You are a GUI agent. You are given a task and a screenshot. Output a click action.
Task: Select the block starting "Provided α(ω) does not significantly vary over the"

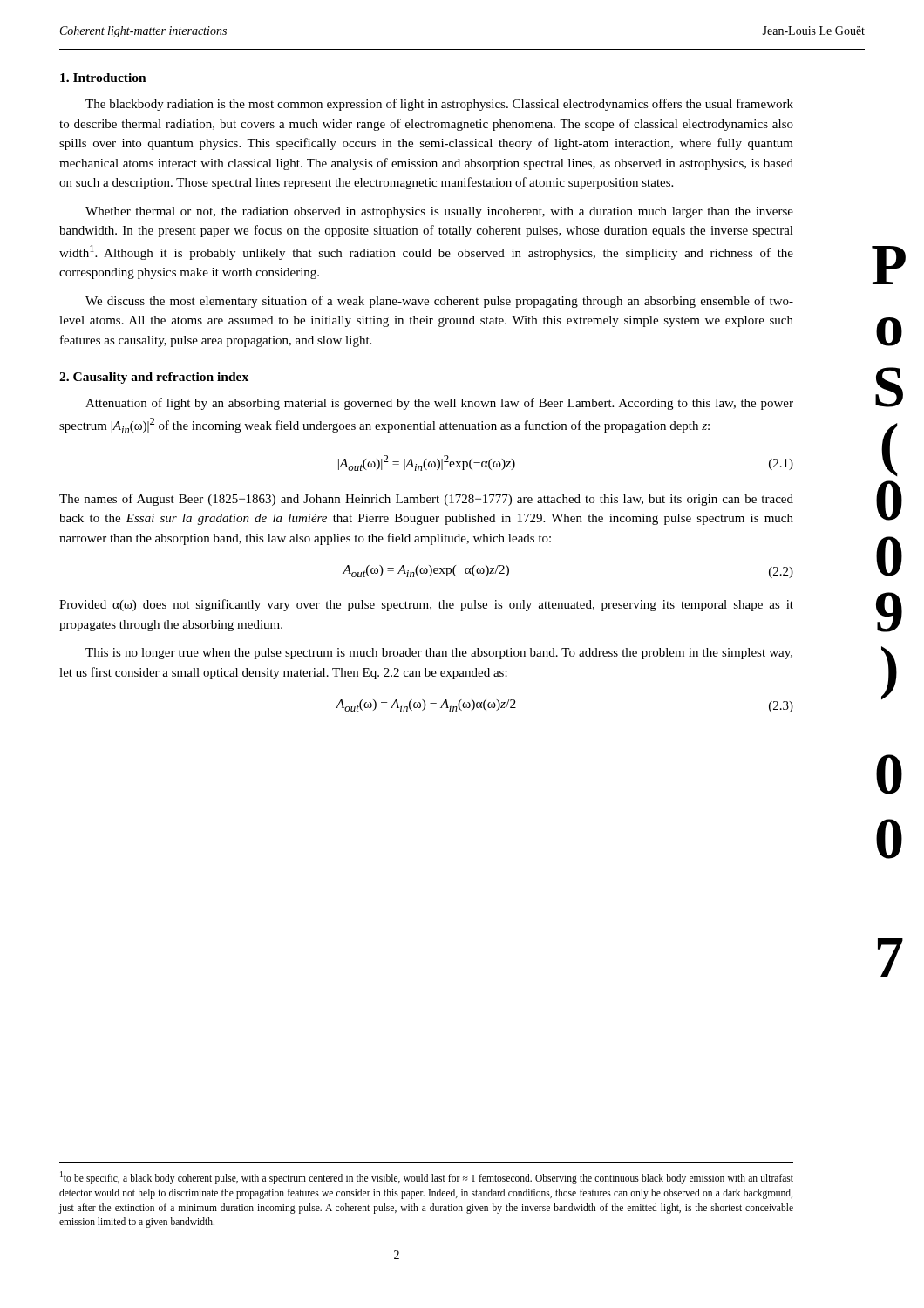[x=426, y=614]
